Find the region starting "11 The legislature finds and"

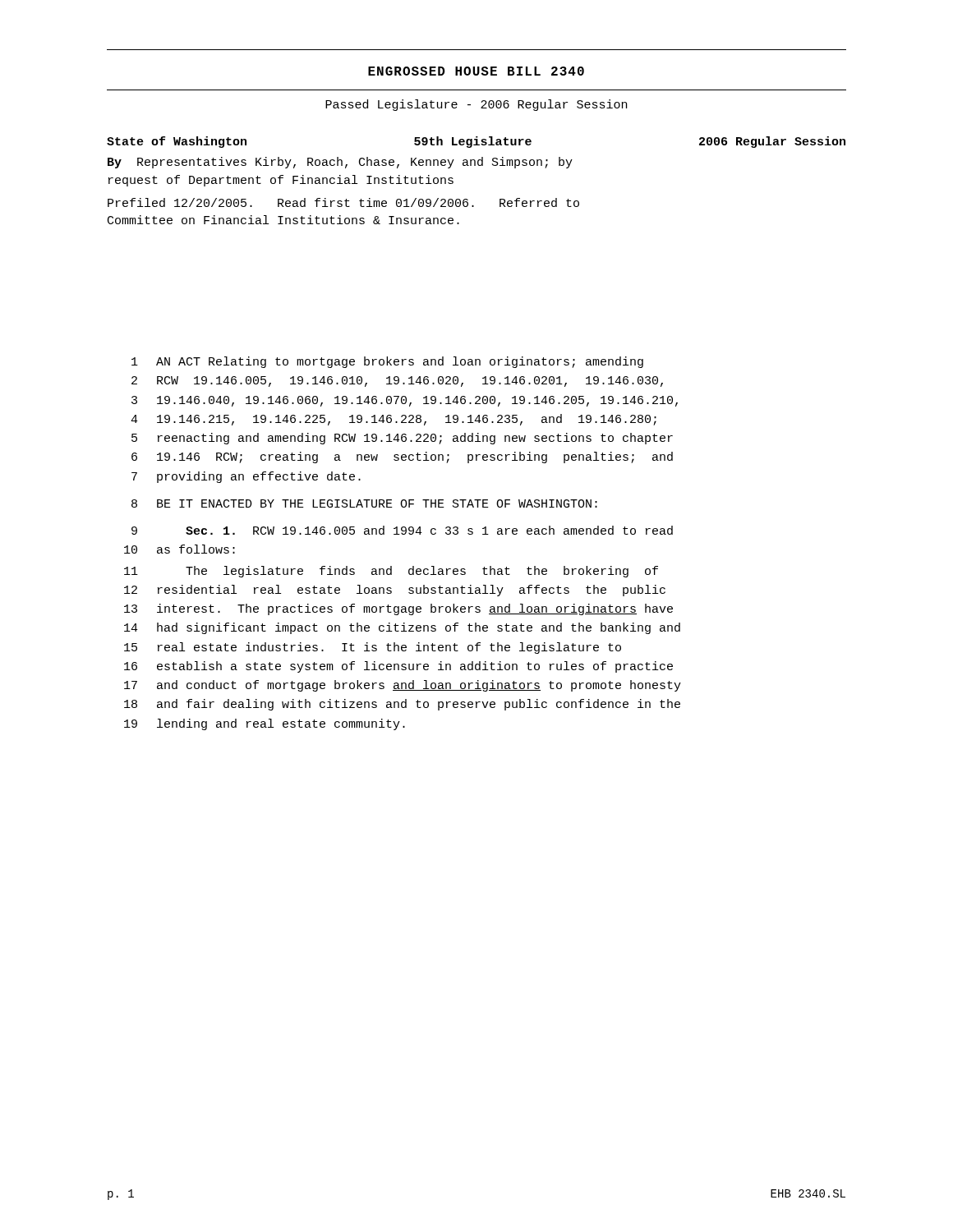pyautogui.click(x=493, y=572)
